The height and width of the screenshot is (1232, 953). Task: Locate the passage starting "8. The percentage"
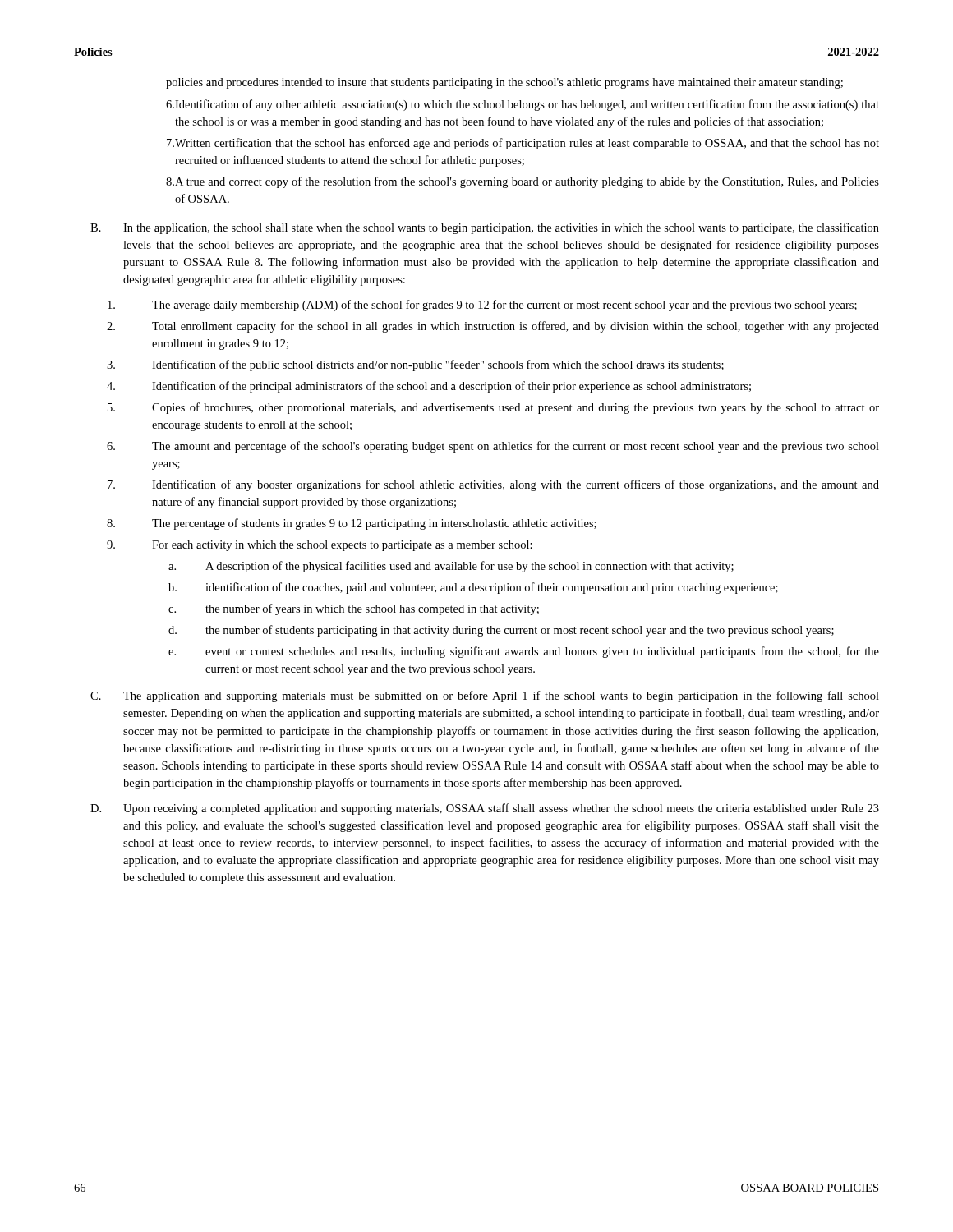click(493, 524)
